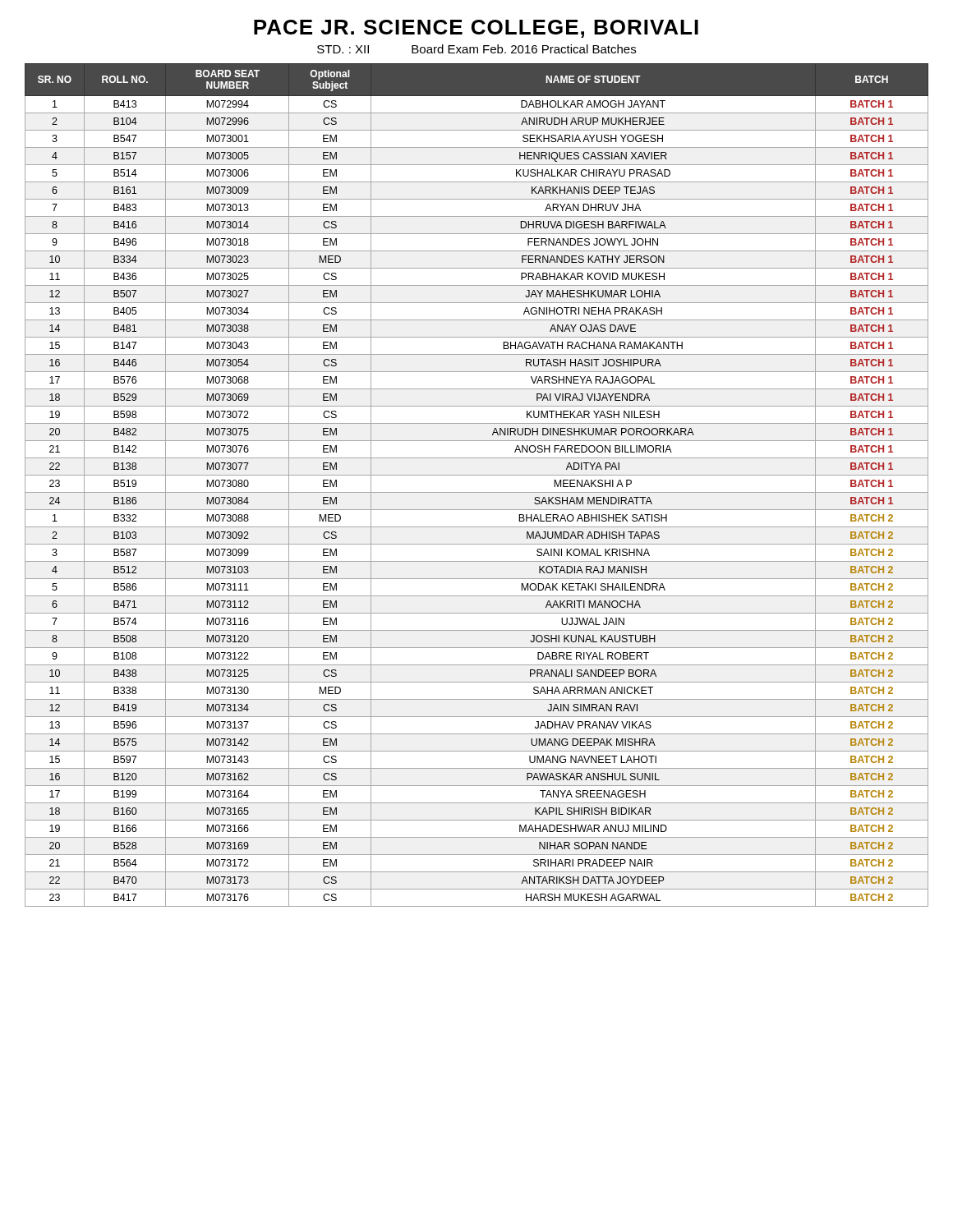953x1232 pixels.
Task: Select the table that reads "MAJUMDAR ADHISH TAPAS"
Action: [476, 485]
